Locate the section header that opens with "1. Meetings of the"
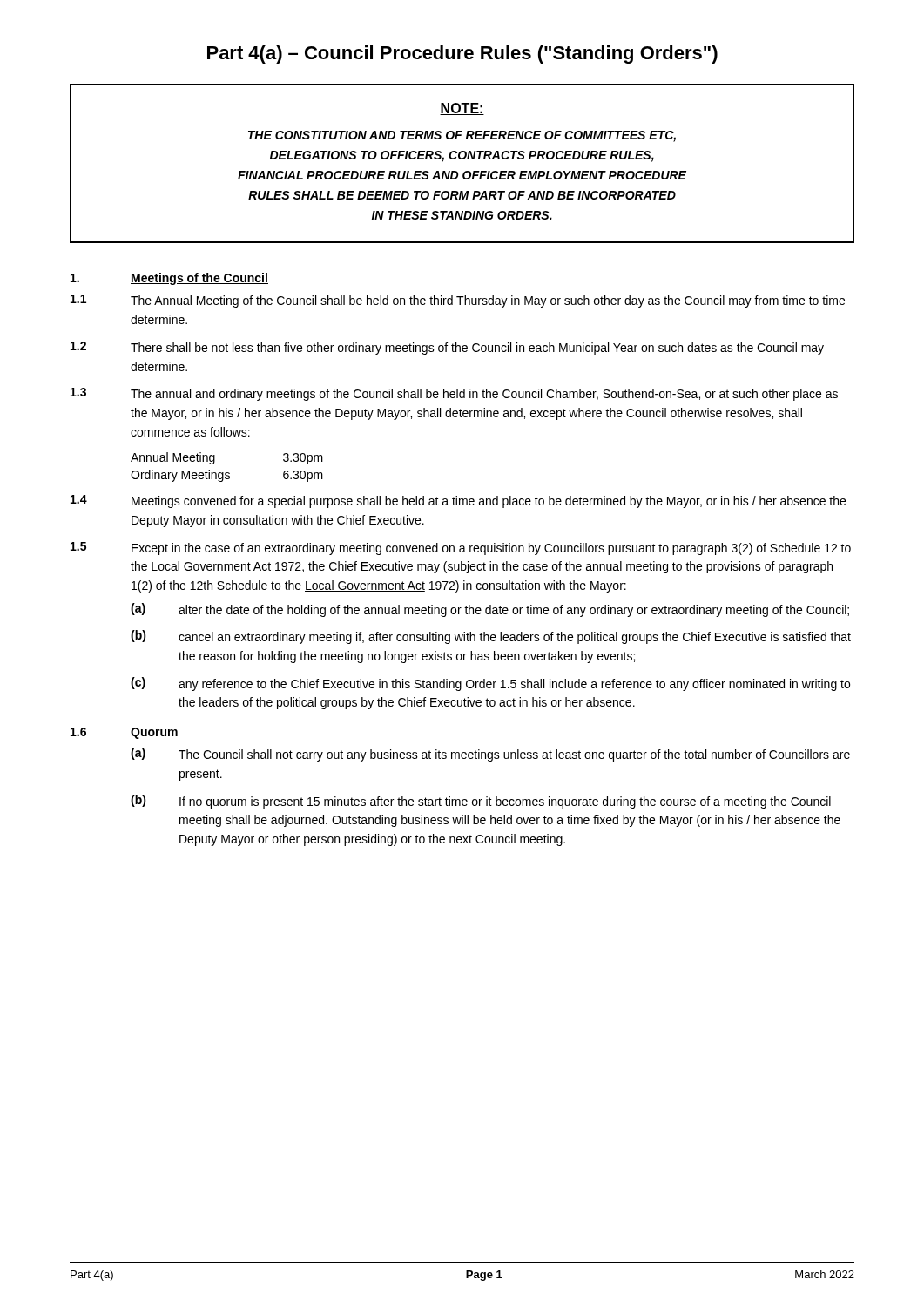 coord(169,278)
